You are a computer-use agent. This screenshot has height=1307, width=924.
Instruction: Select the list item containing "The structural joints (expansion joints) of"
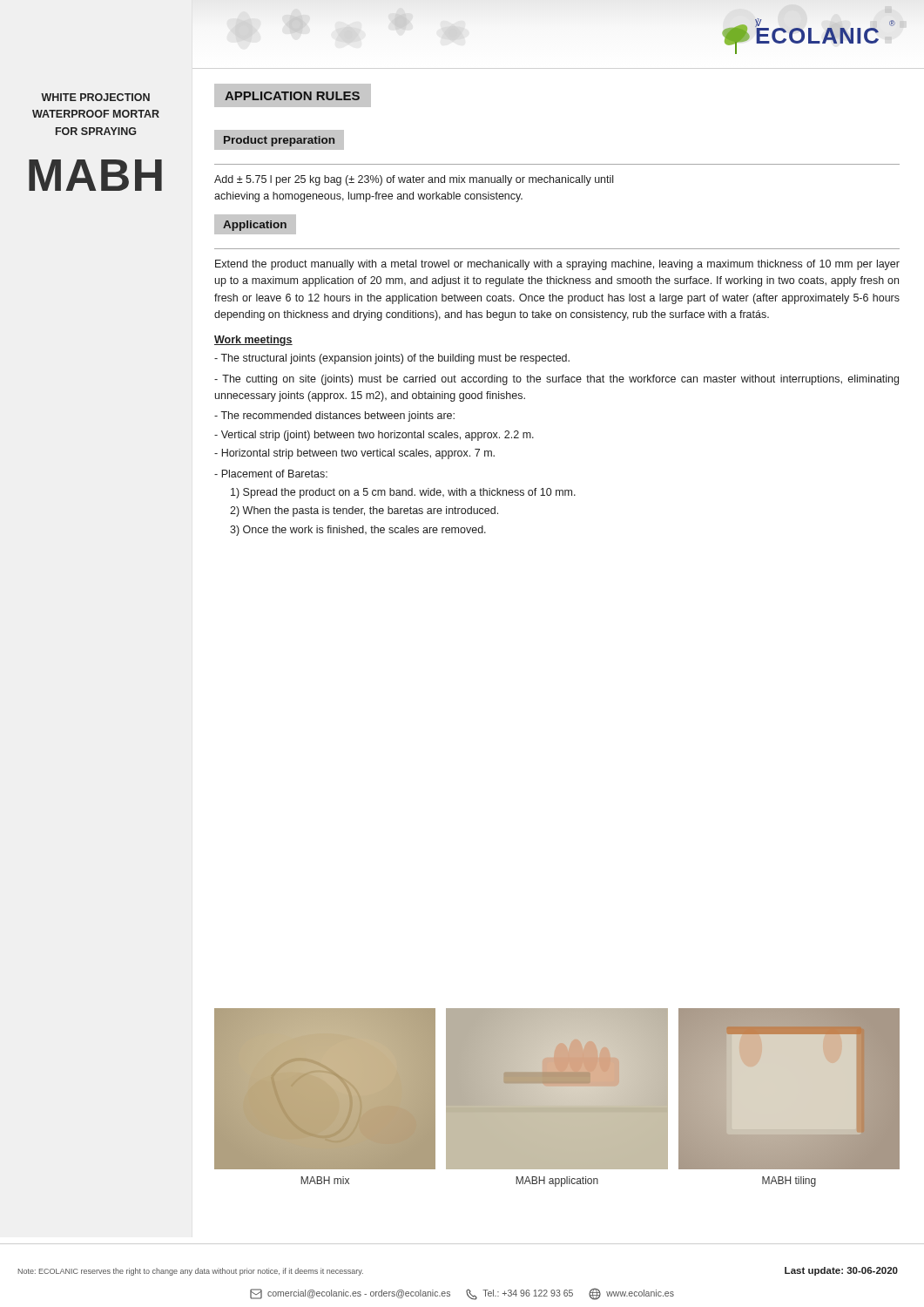pos(392,358)
